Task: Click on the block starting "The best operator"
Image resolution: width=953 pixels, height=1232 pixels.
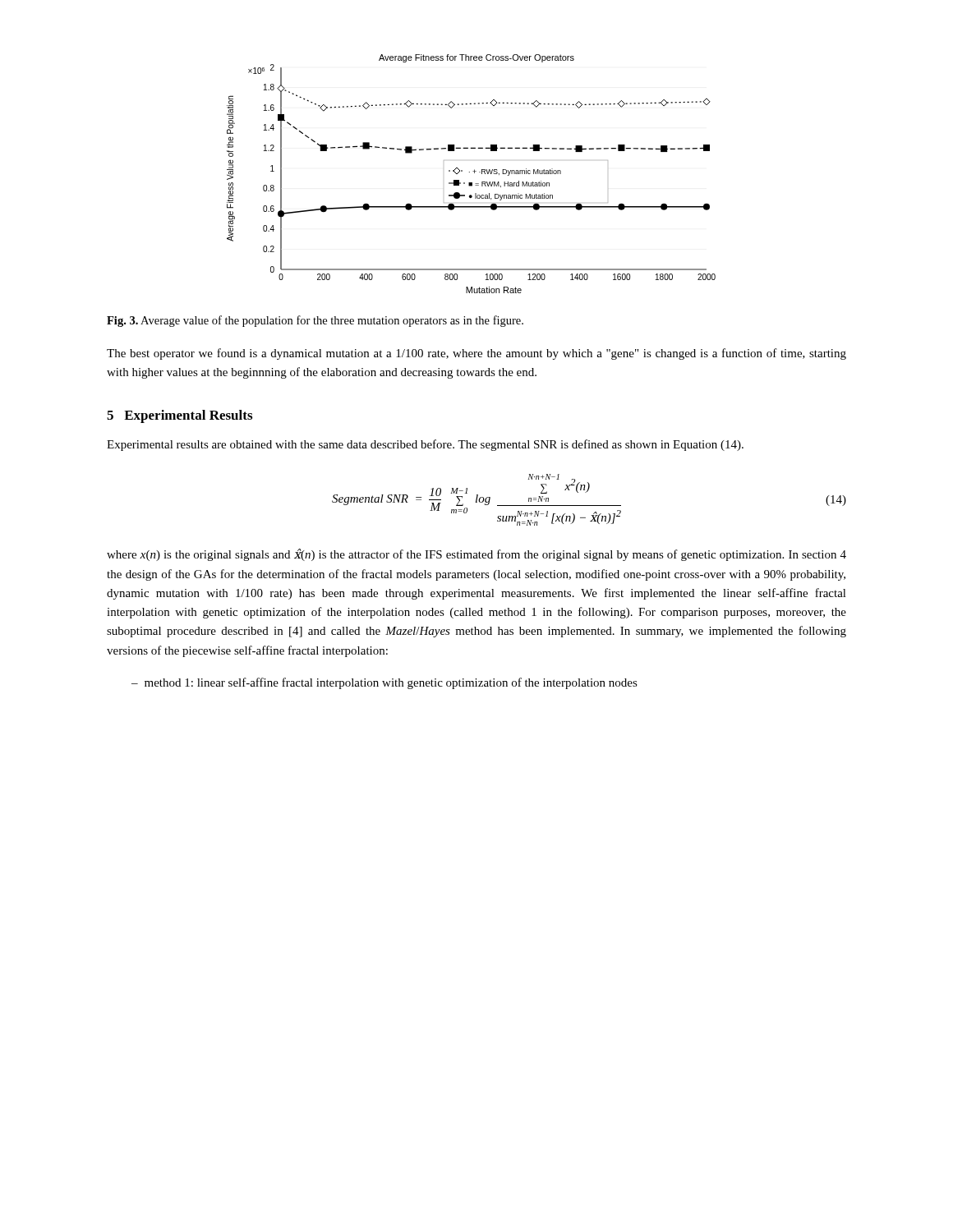Action: pos(476,363)
